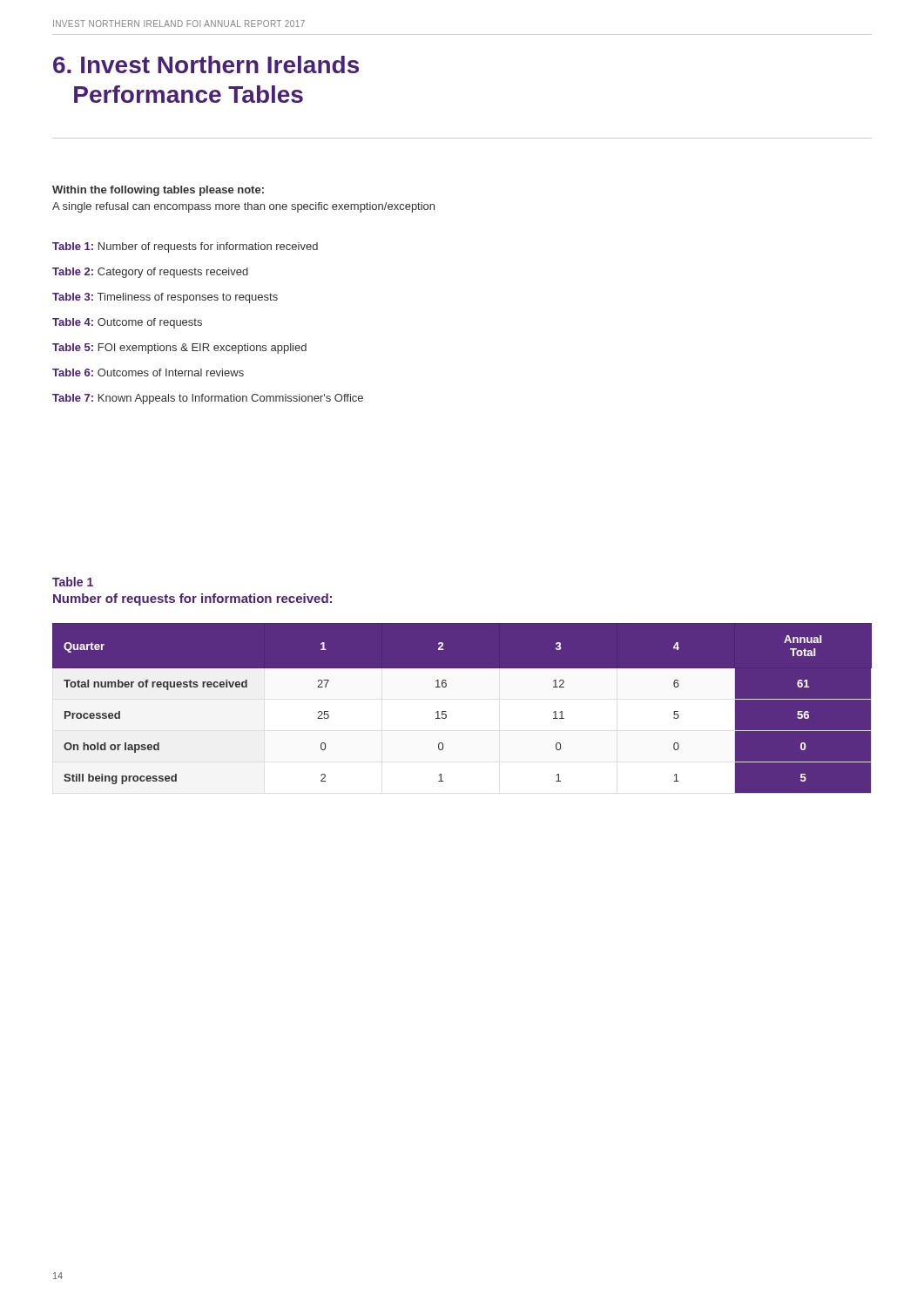Click the passage that begins "Table 2: Category of requests"

[x=150, y=271]
